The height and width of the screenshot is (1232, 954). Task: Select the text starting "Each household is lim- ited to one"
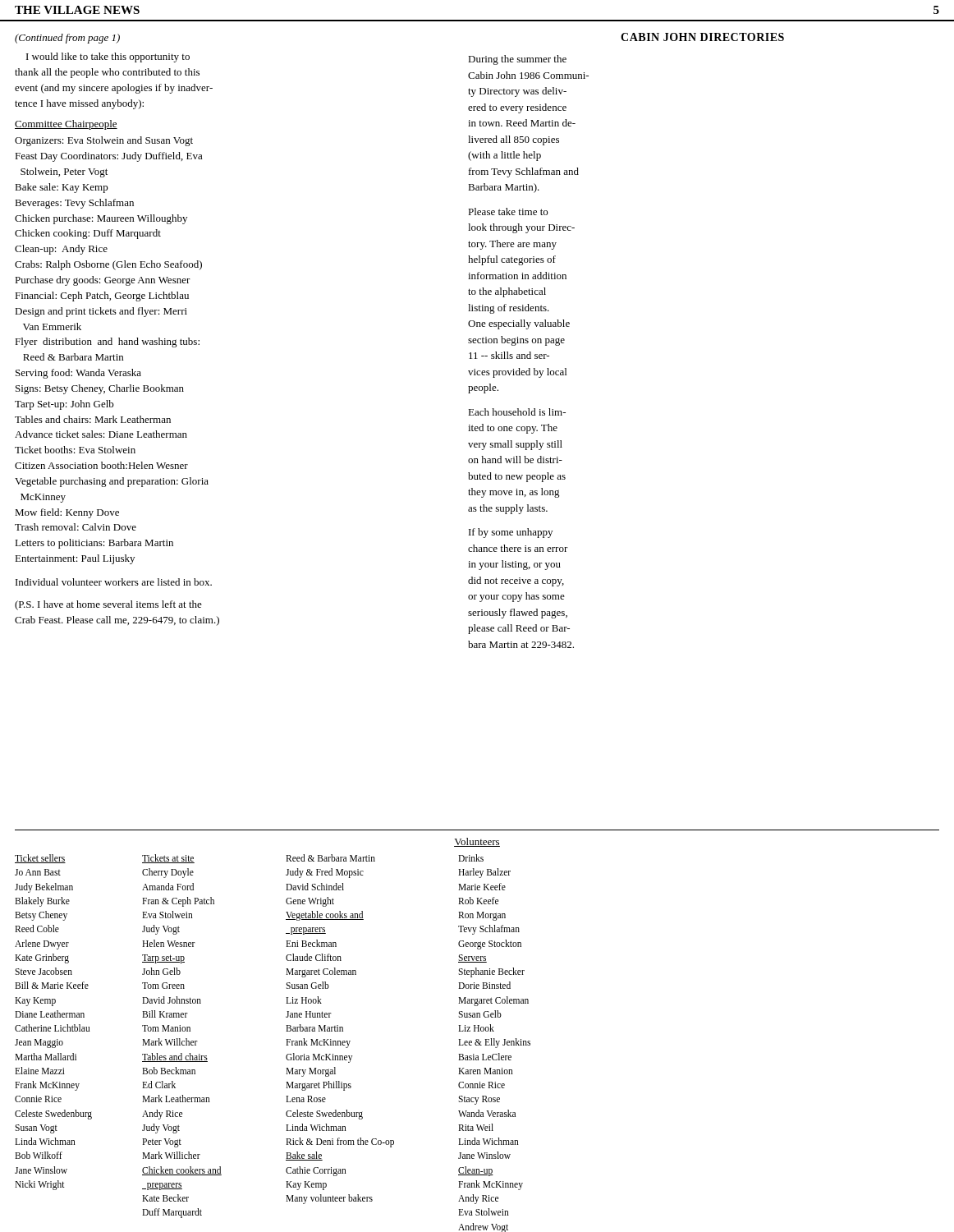pos(517,460)
